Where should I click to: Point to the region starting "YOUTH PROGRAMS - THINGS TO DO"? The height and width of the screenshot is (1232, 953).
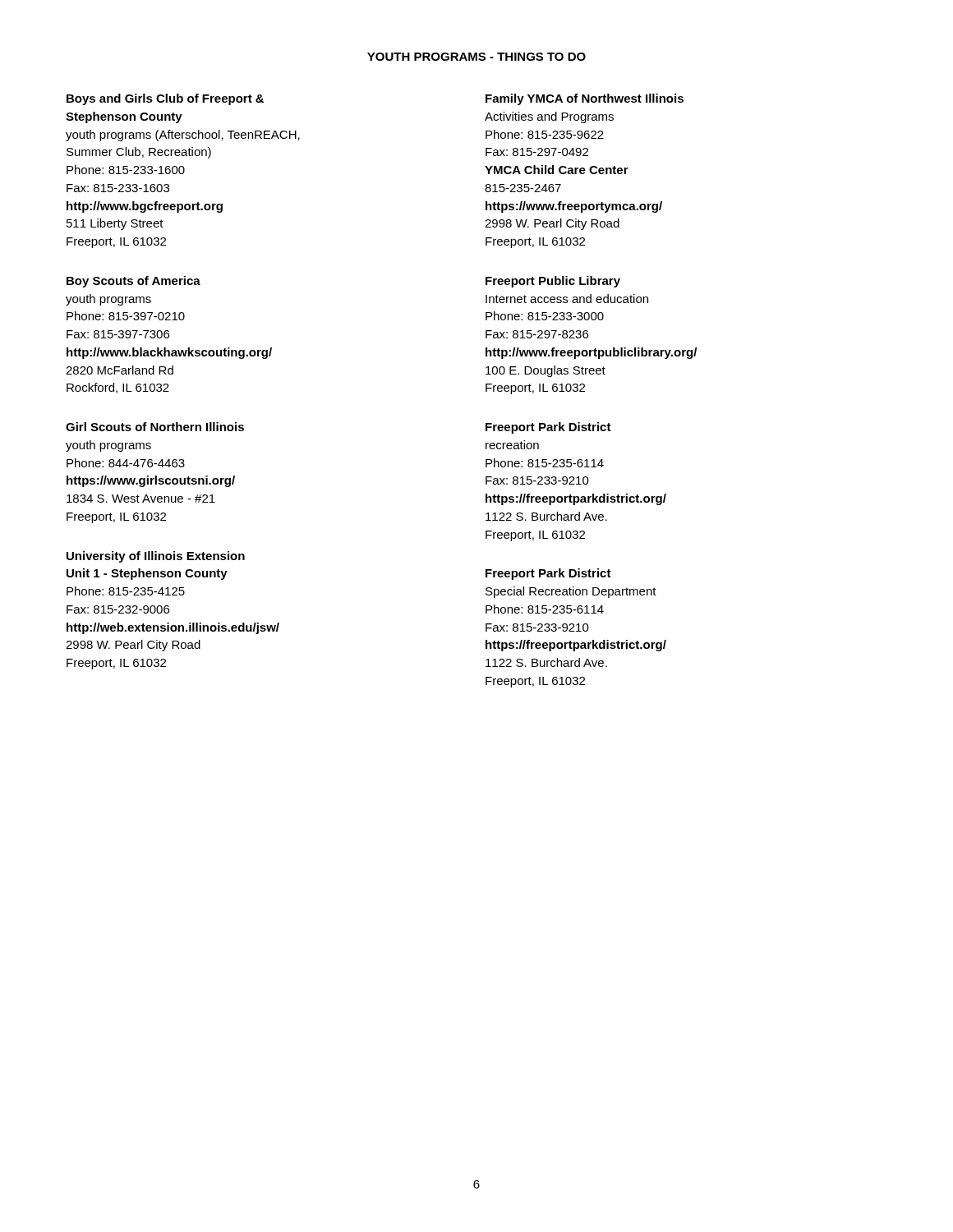[x=476, y=56]
